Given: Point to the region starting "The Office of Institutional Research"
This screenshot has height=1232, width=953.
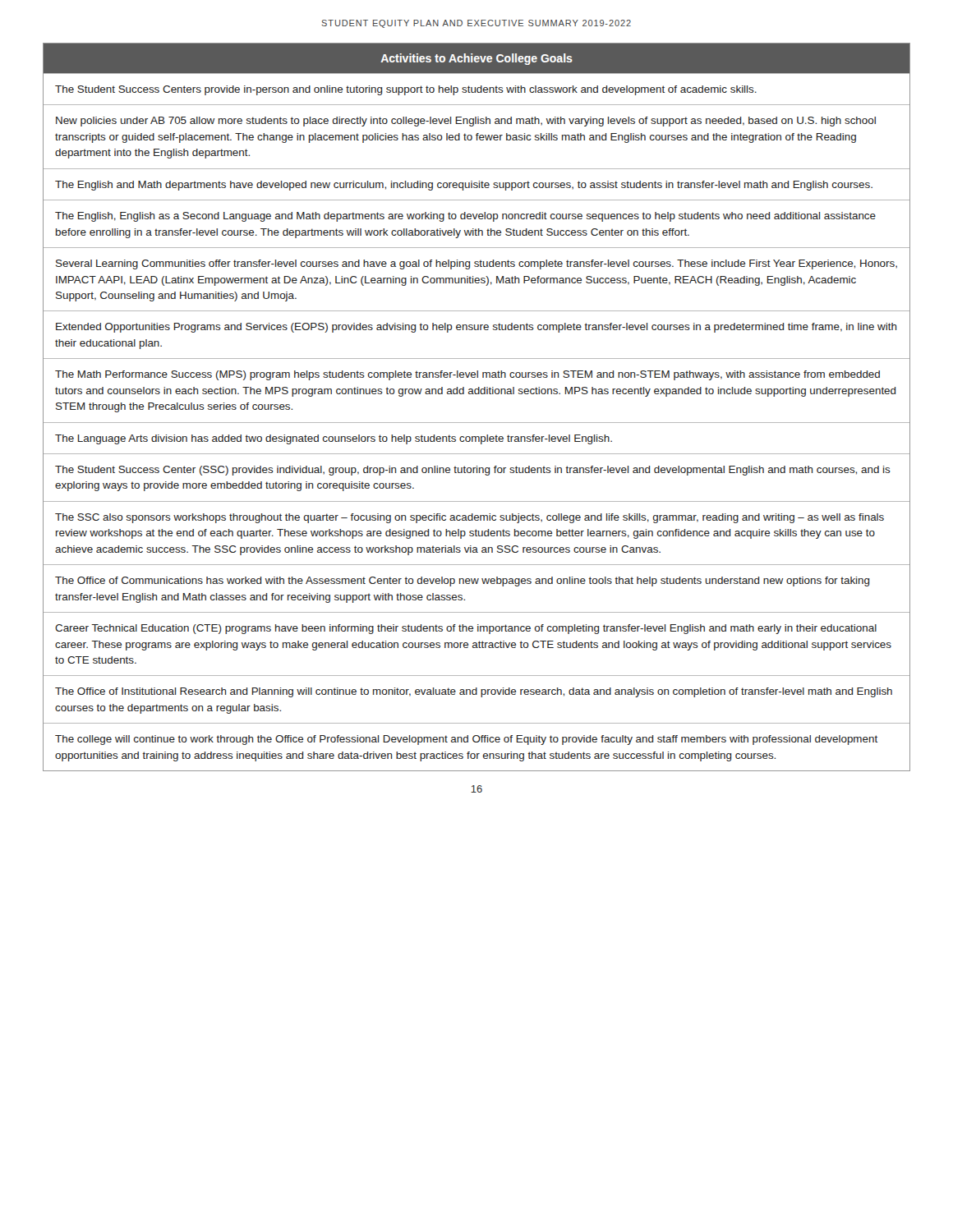Looking at the screenshot, I should coord(474,699).
